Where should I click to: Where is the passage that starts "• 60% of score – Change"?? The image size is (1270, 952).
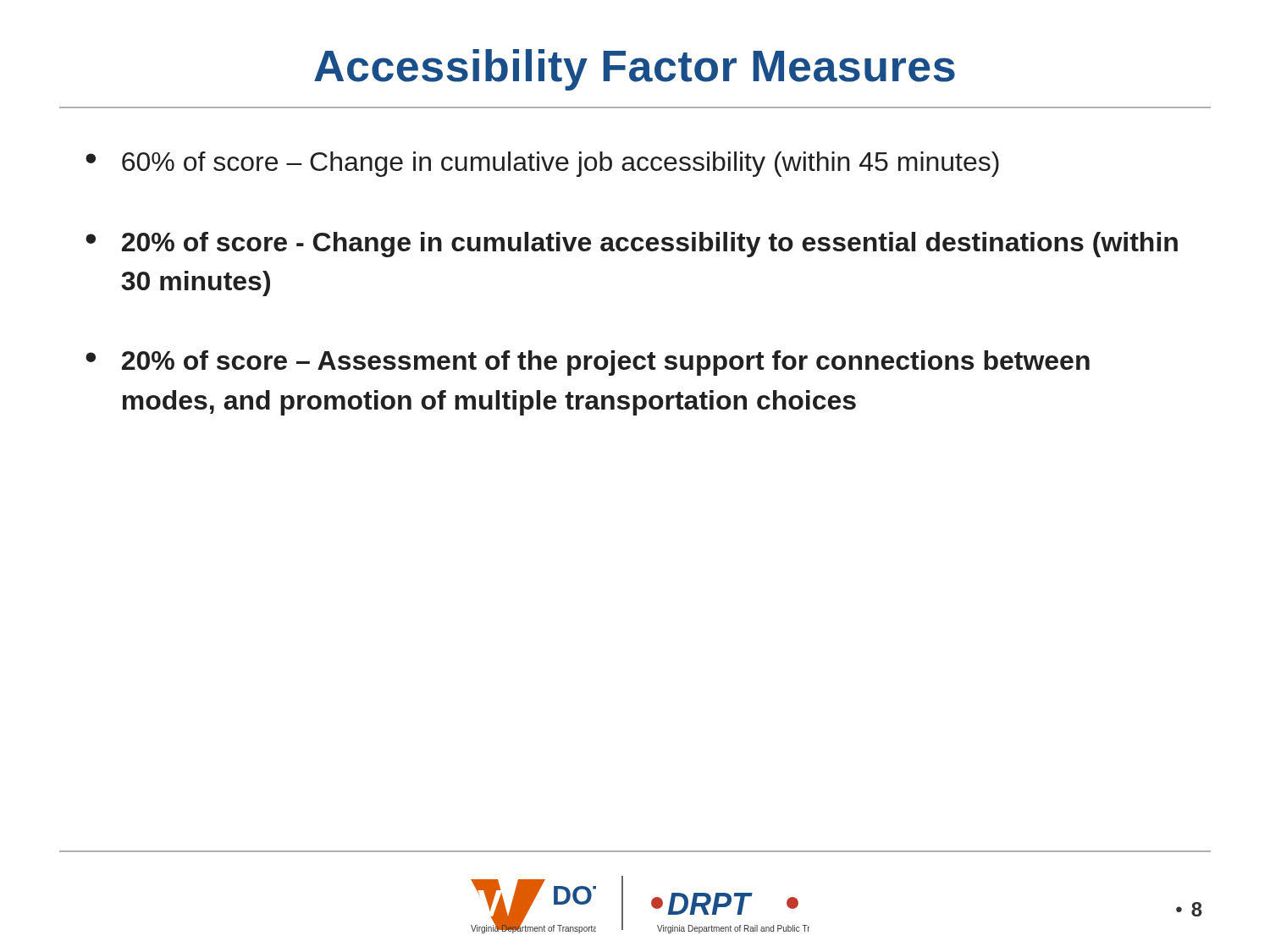click(542, 162)
